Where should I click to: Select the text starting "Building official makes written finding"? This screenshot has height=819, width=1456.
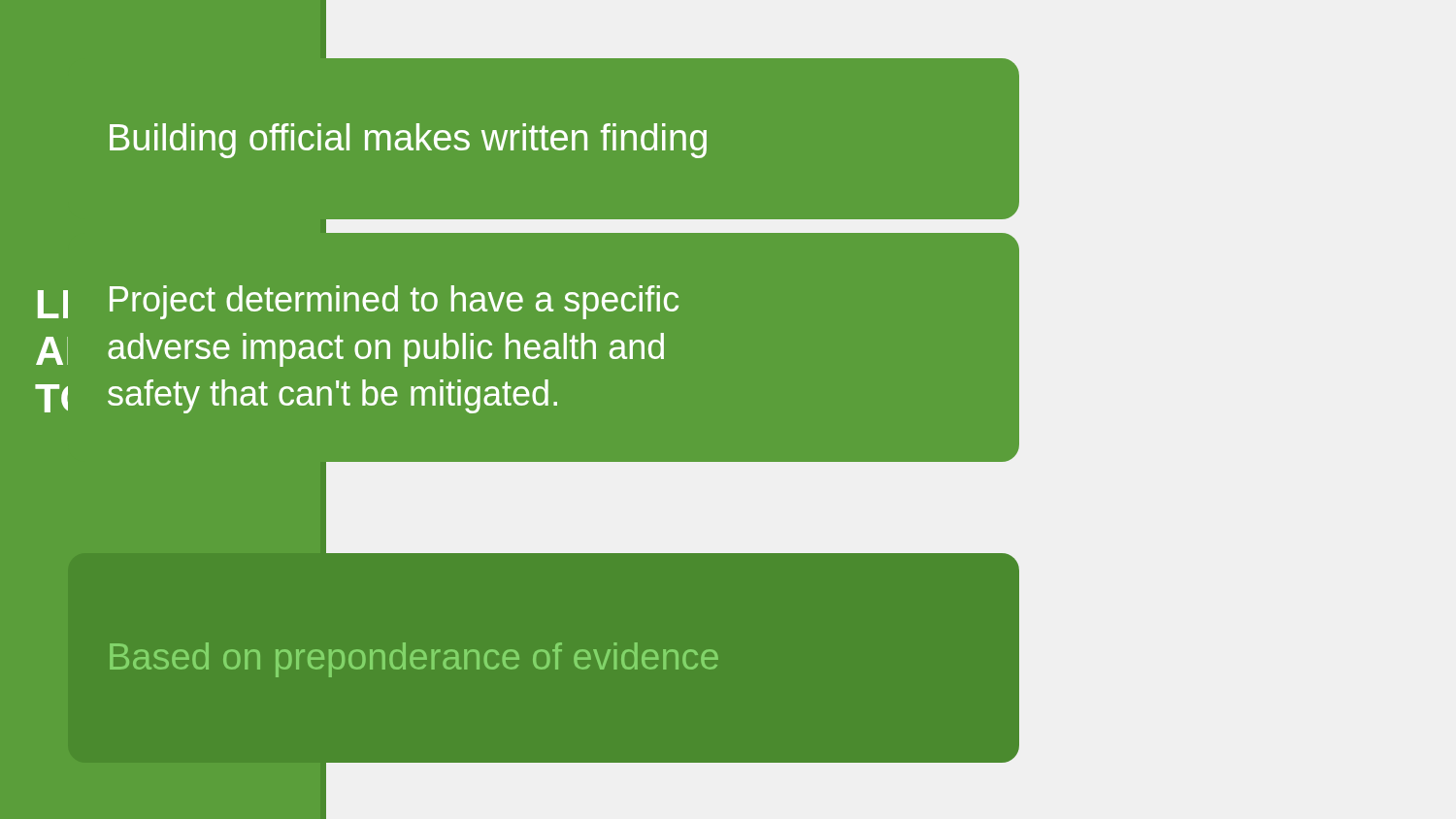(408, 139)
